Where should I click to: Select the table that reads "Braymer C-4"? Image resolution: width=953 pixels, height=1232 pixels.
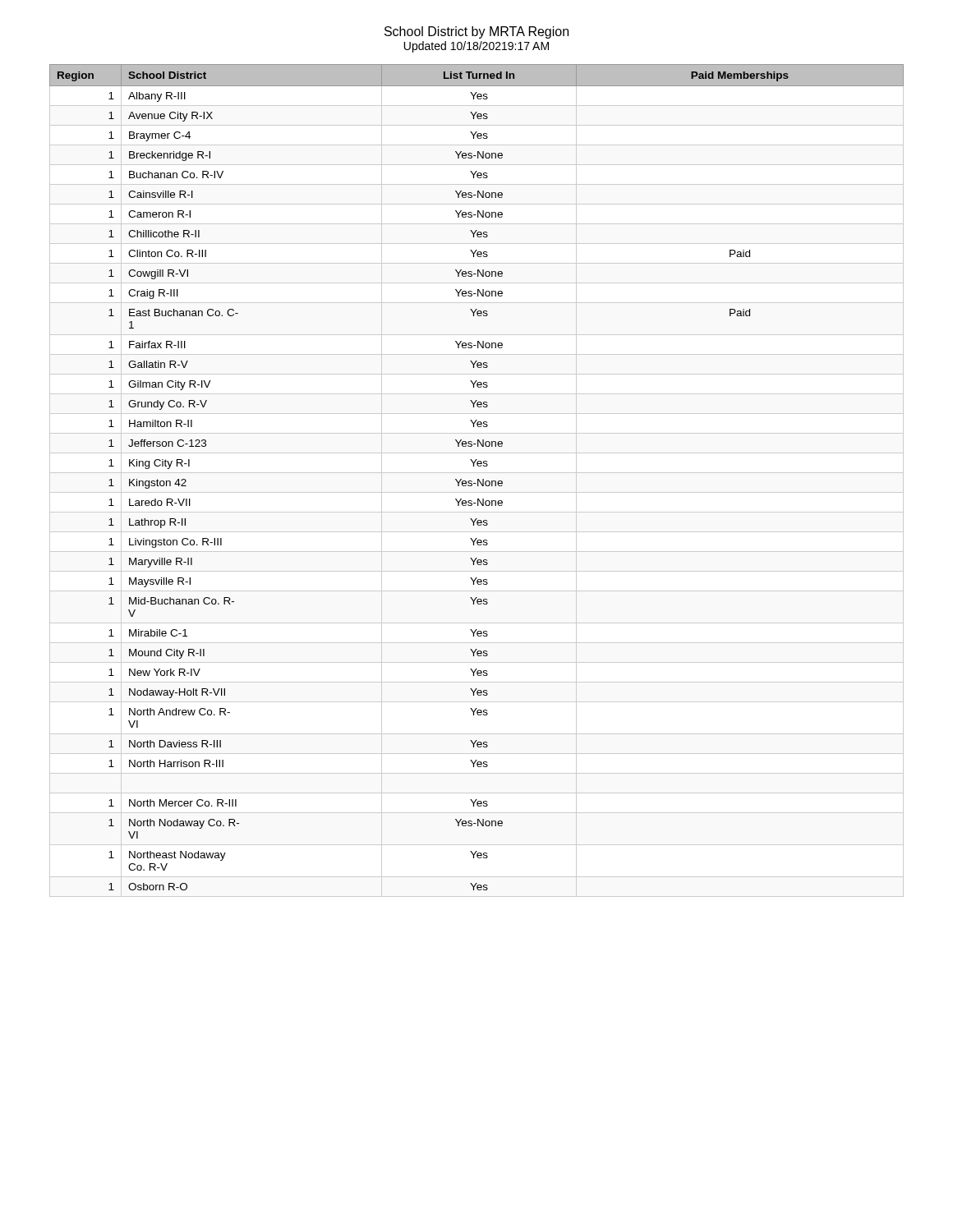(476, 480)
